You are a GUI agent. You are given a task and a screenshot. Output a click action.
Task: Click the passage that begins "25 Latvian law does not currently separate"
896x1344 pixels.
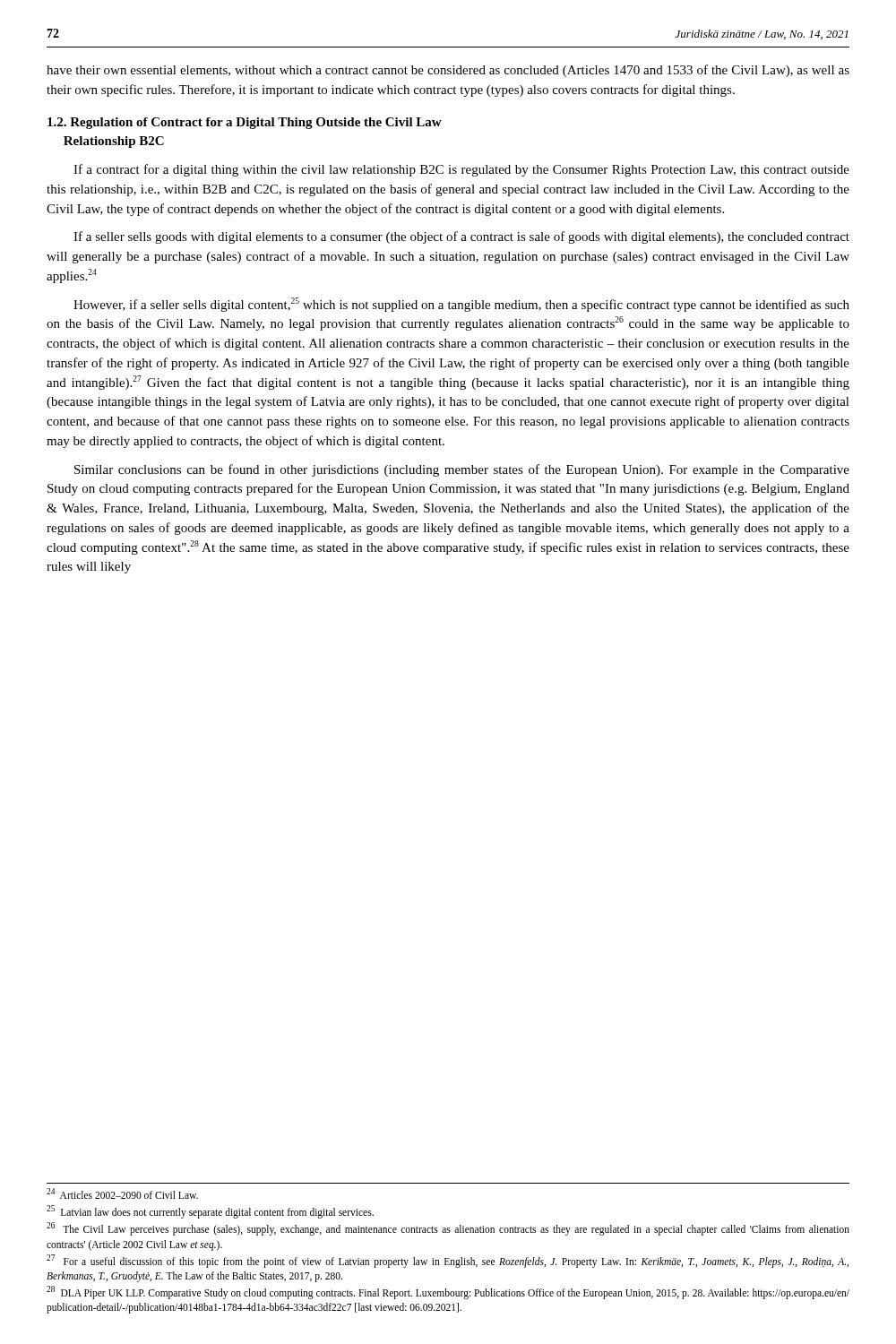pyautogui.click(x=210, y=1212)
